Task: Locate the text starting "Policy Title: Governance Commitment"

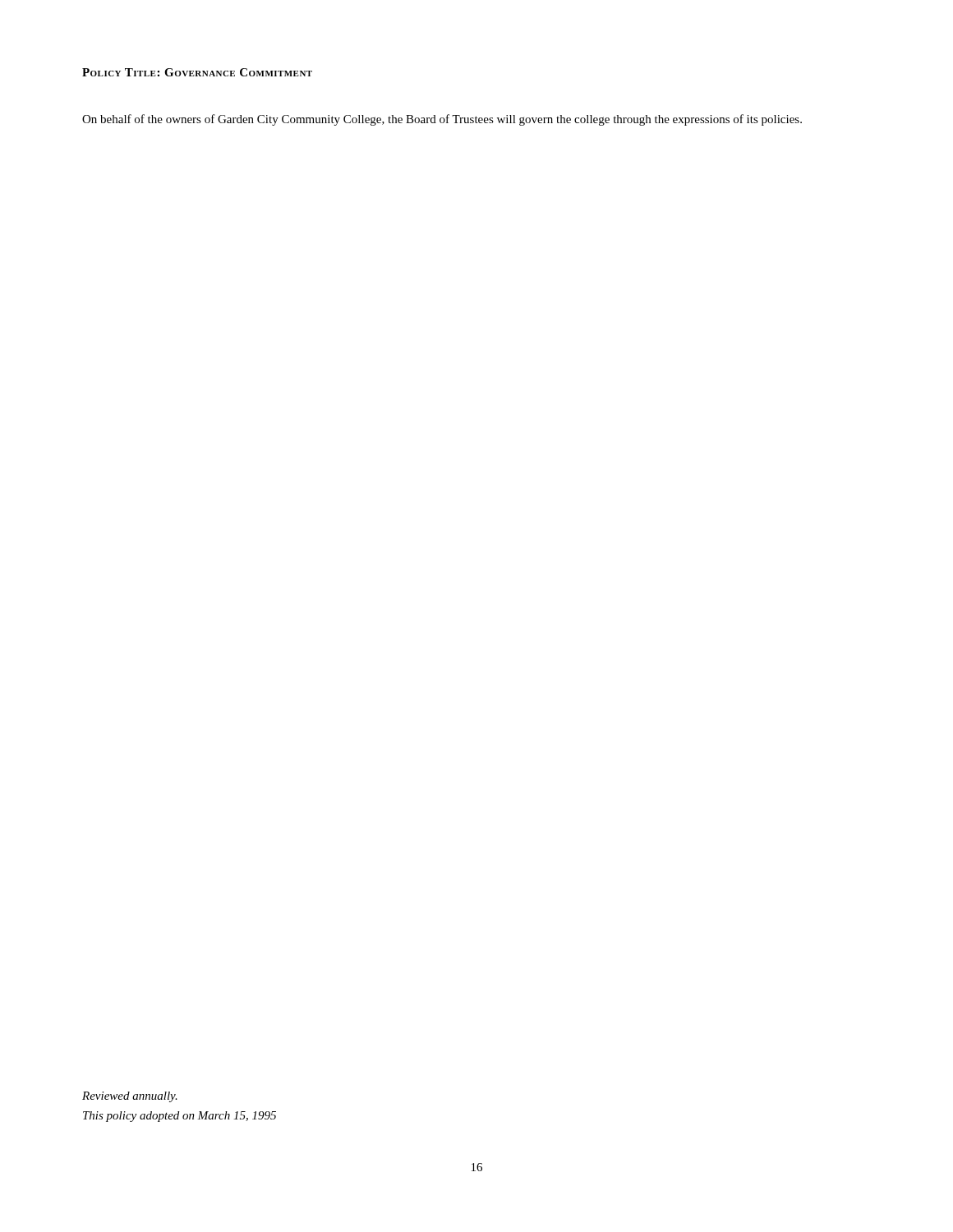Action: [x=197, y=72]
